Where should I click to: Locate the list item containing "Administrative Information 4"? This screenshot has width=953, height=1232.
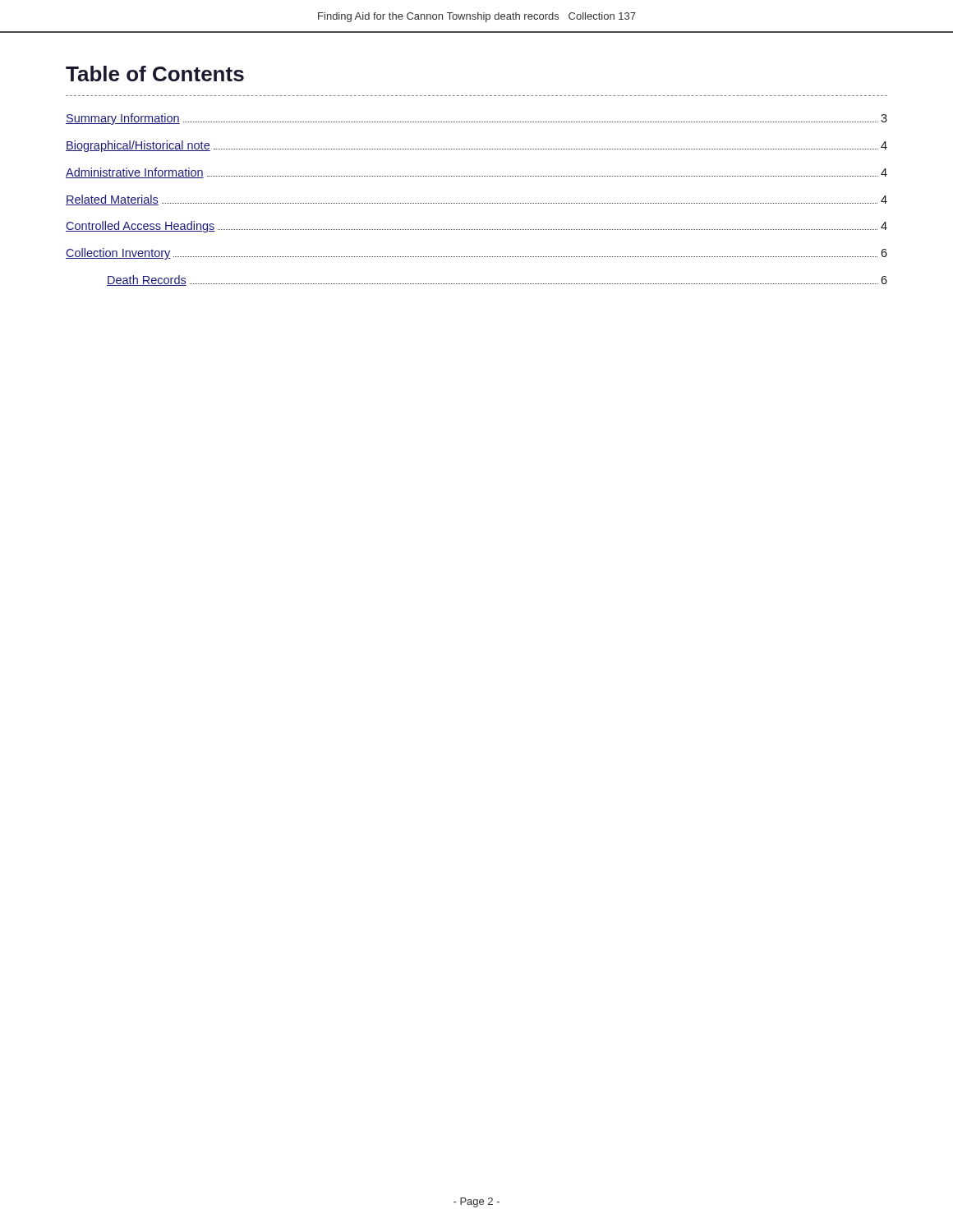pos(476,173)
